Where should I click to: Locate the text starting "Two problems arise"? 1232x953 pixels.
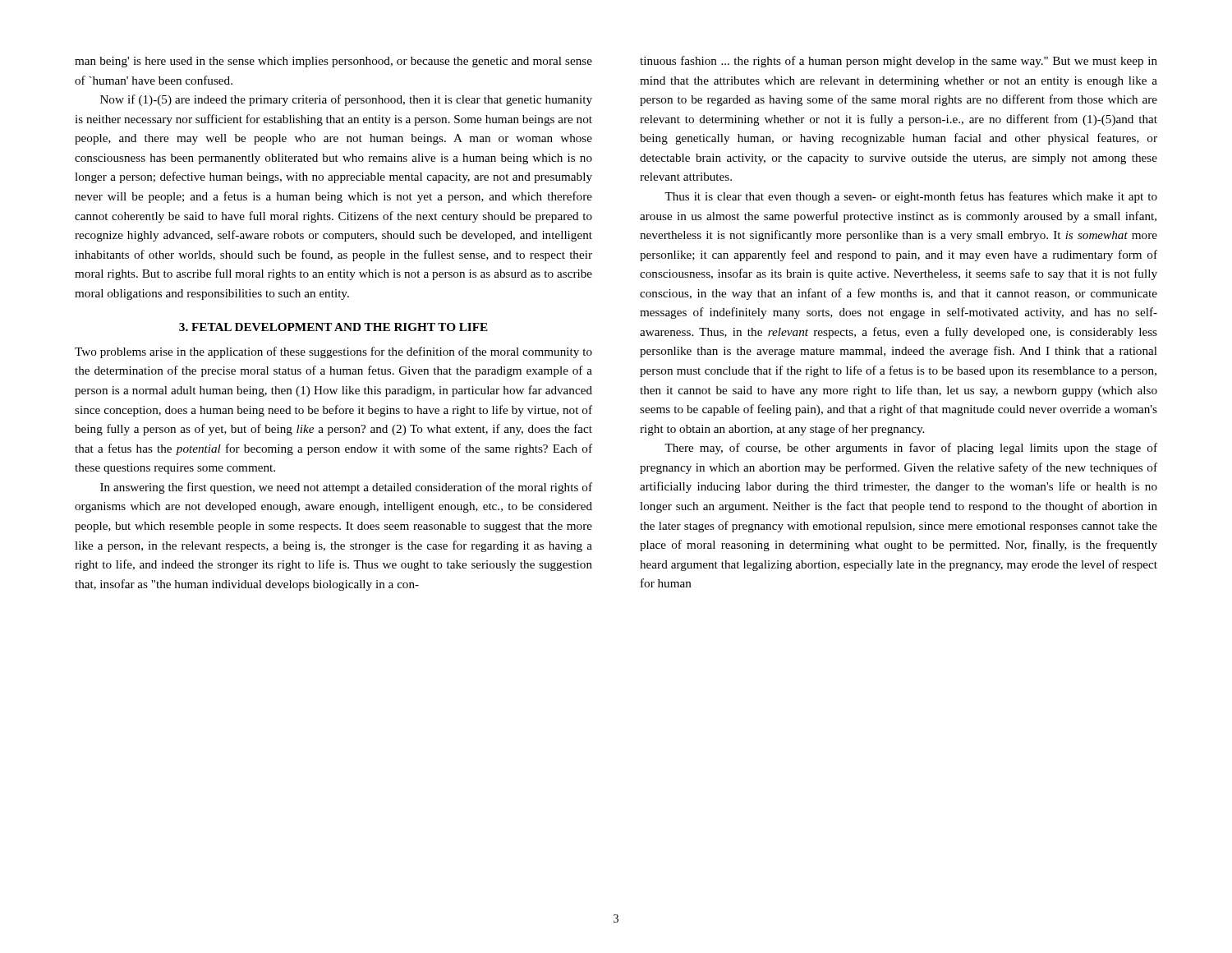(x=334, y=409)
